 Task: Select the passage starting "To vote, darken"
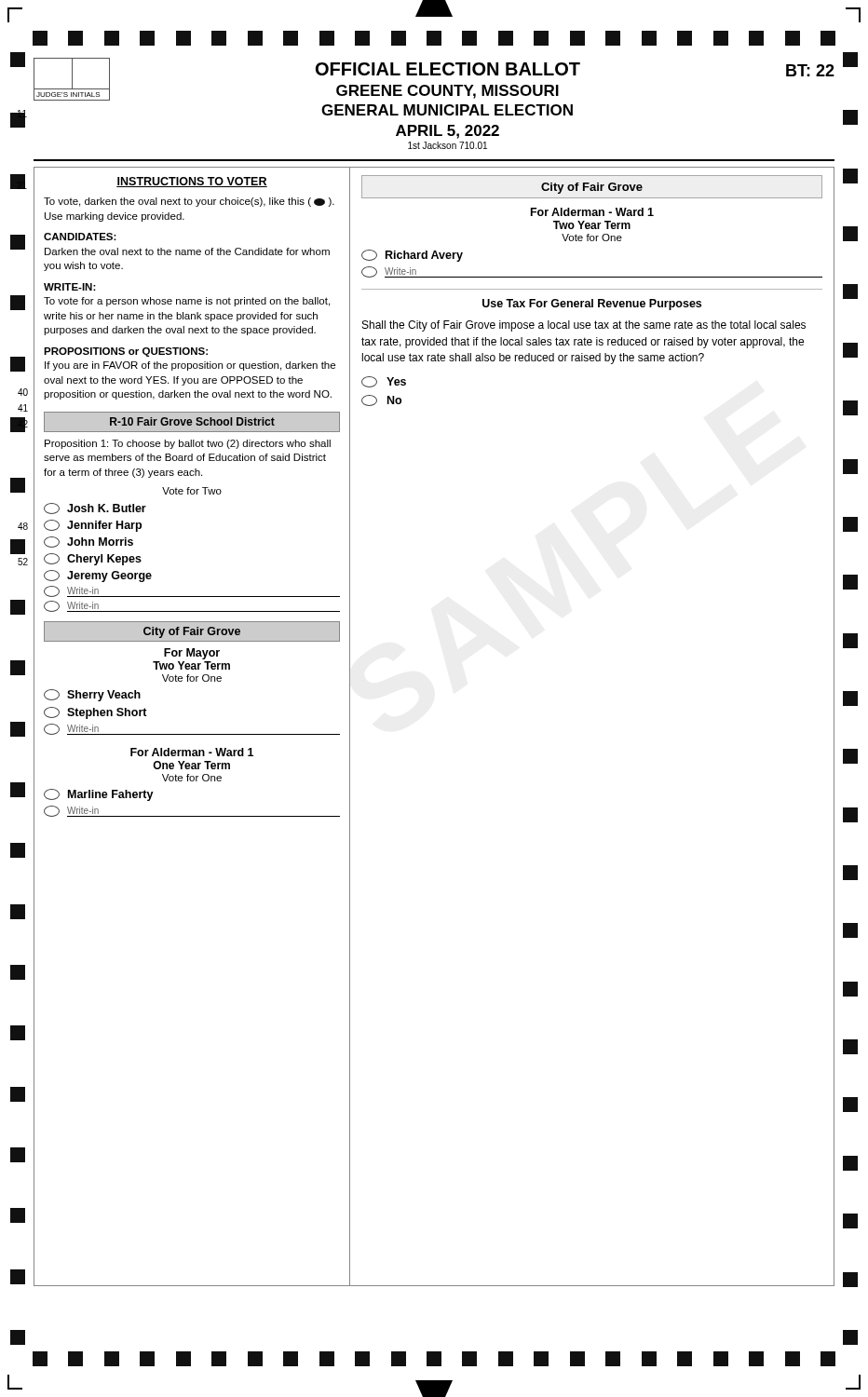pos(189,209)
